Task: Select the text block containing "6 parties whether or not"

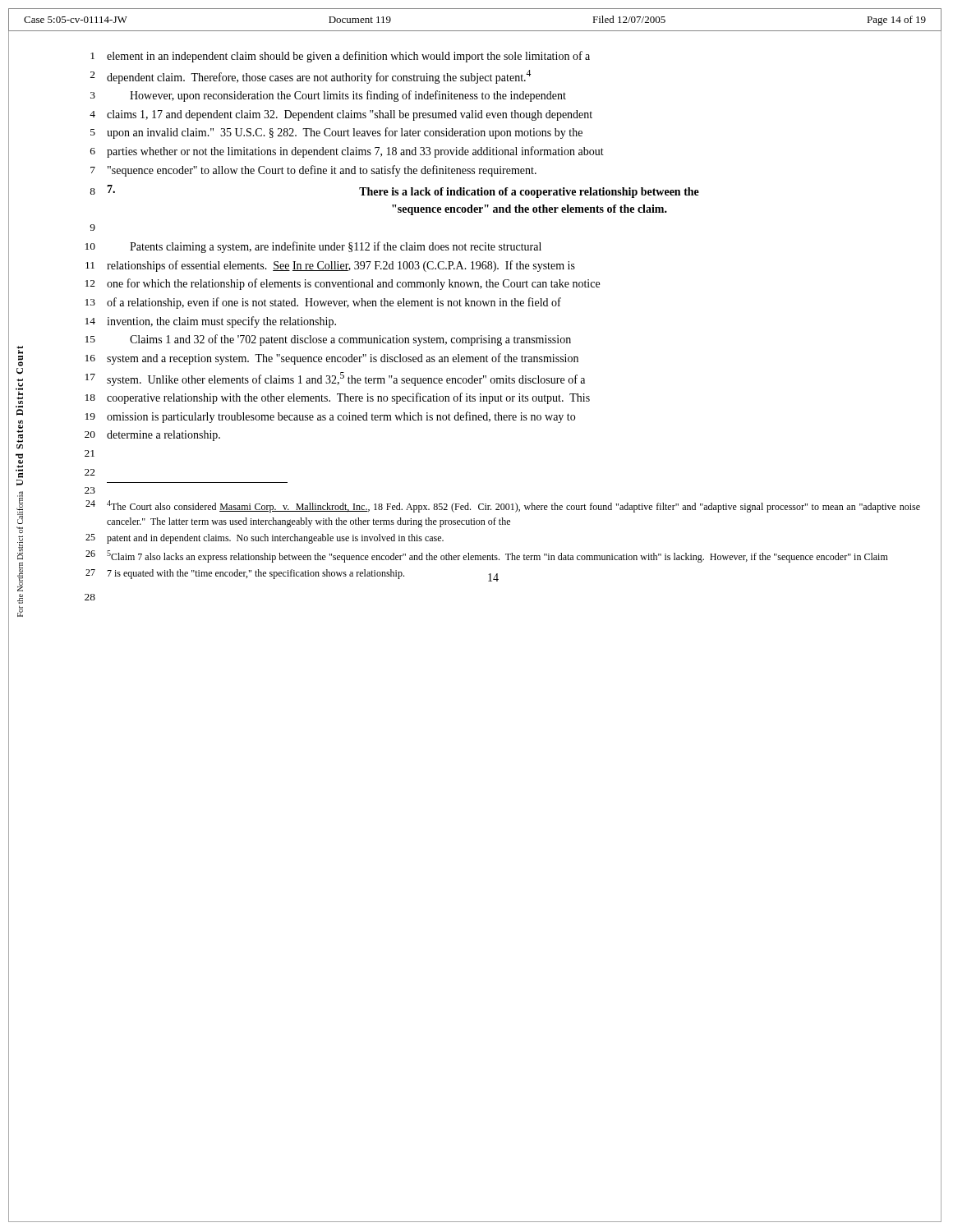Action: (493, 152)
